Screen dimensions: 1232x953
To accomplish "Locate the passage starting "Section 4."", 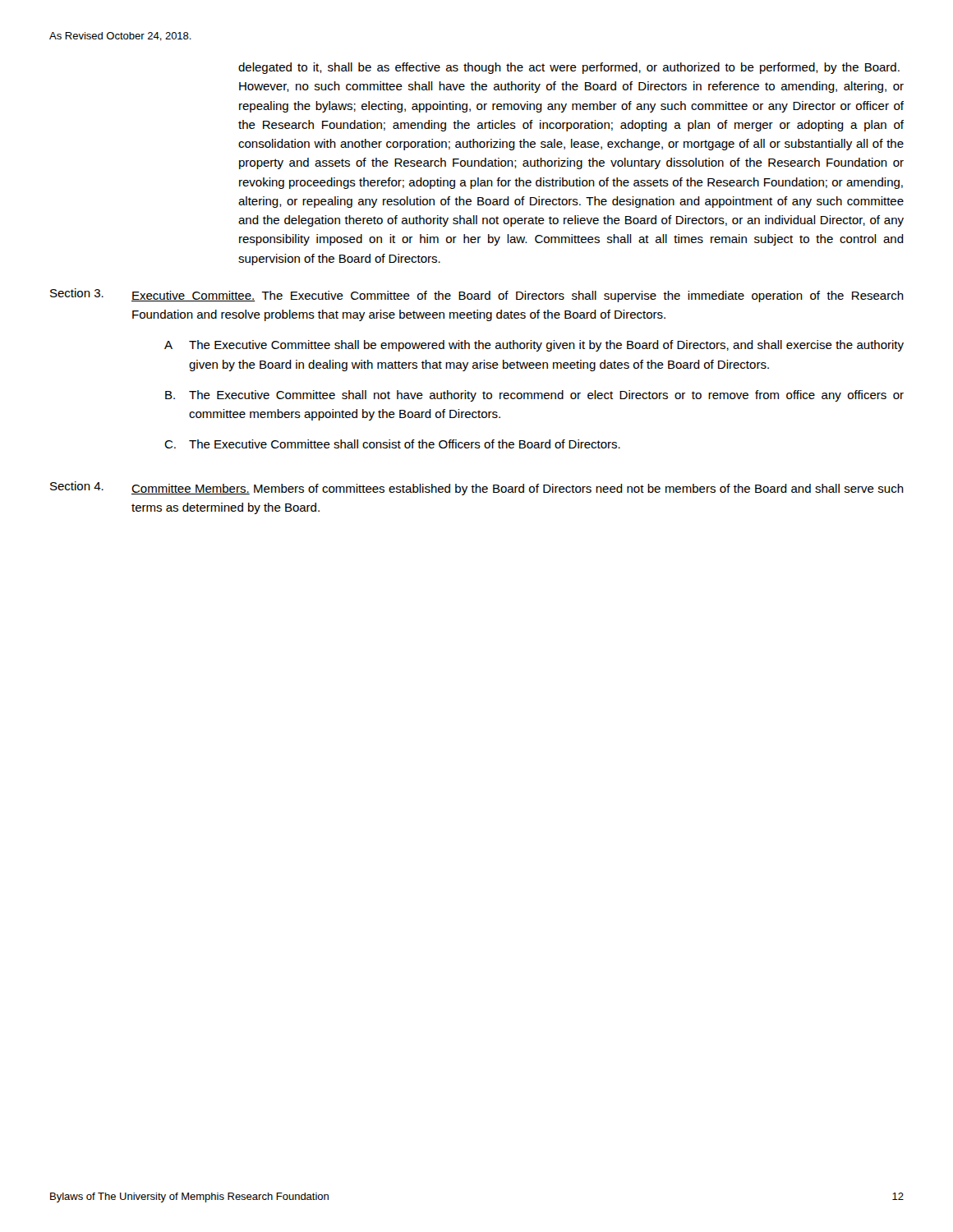I will coord(77,485).
